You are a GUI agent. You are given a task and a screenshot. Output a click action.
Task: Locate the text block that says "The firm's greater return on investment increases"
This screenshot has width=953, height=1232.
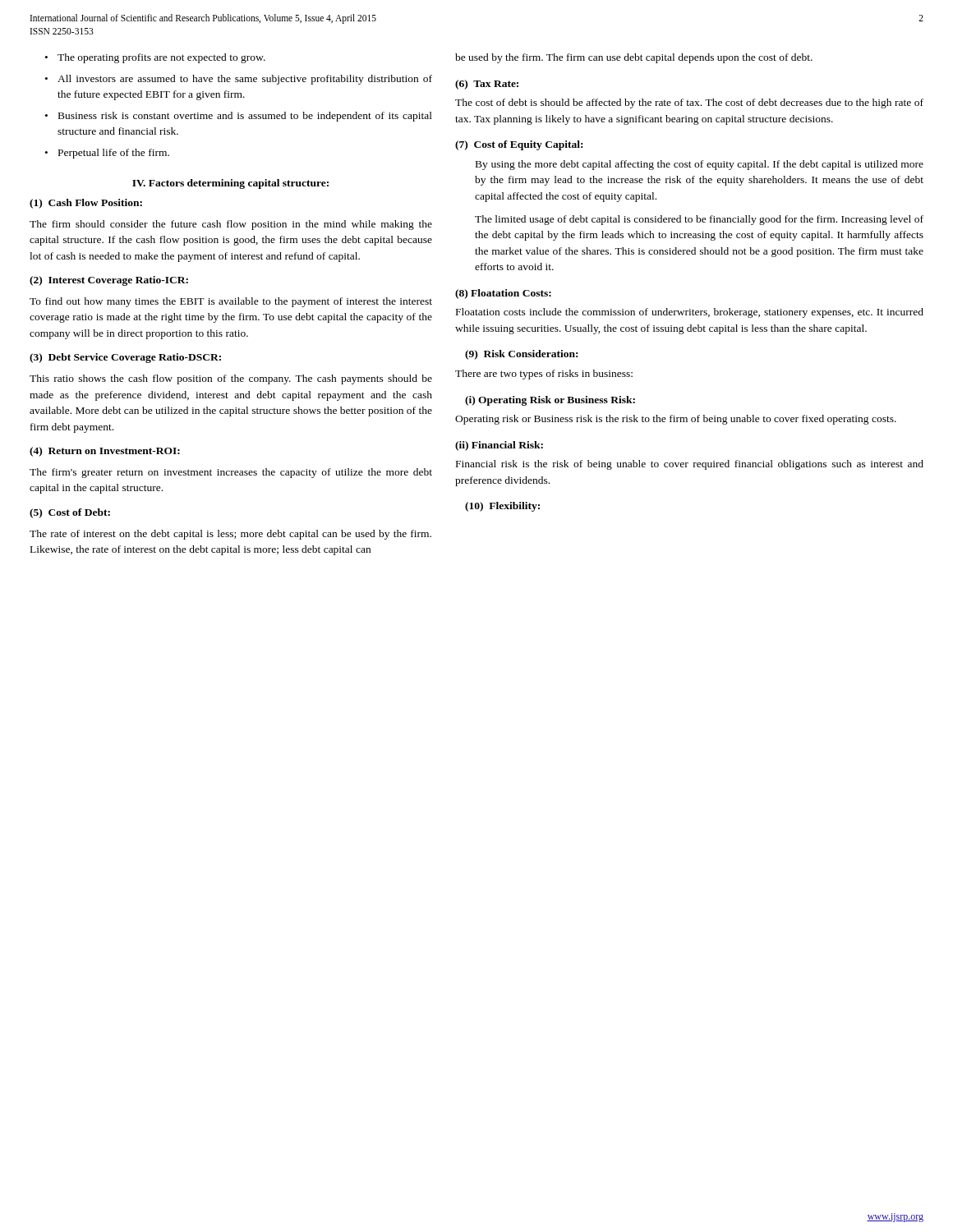click(231, 480)
